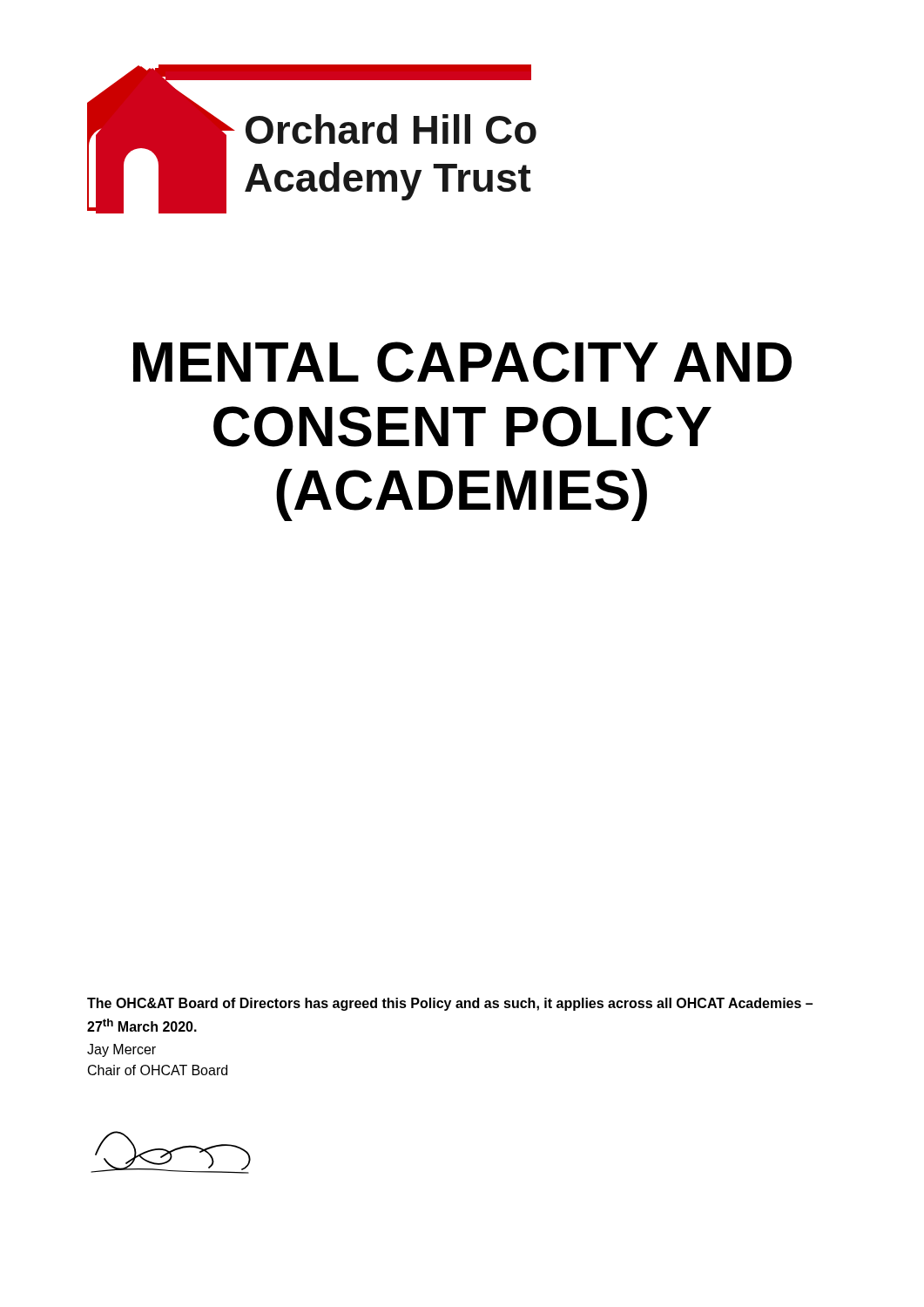924x1307 pixels.
Task: Locate the text block with the text "The OHC&AT Board of Directors has"
Action: pyautogui.click(x=450, y=1004)
